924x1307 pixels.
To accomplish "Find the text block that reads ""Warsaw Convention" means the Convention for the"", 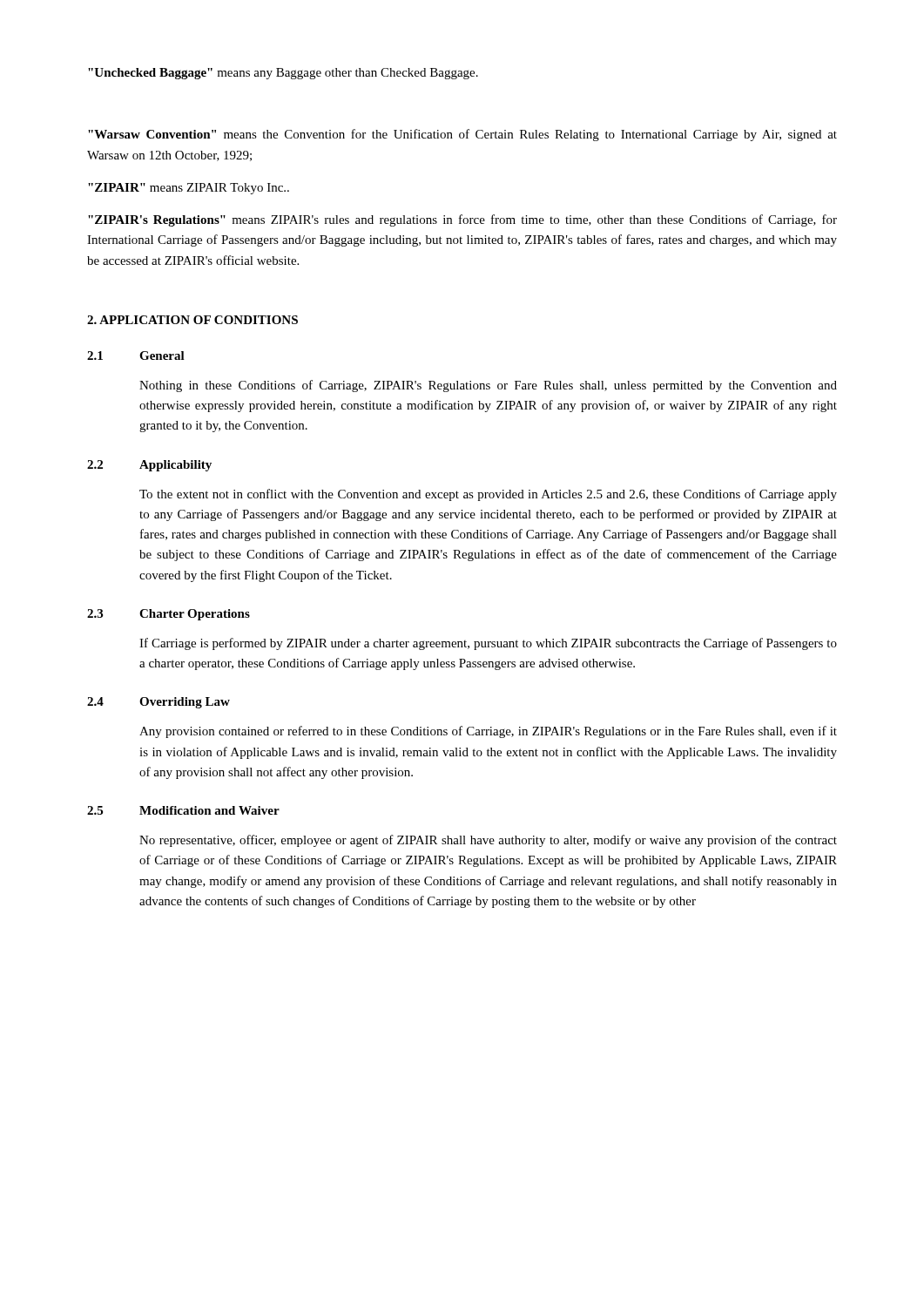I will tap(462, 145).
